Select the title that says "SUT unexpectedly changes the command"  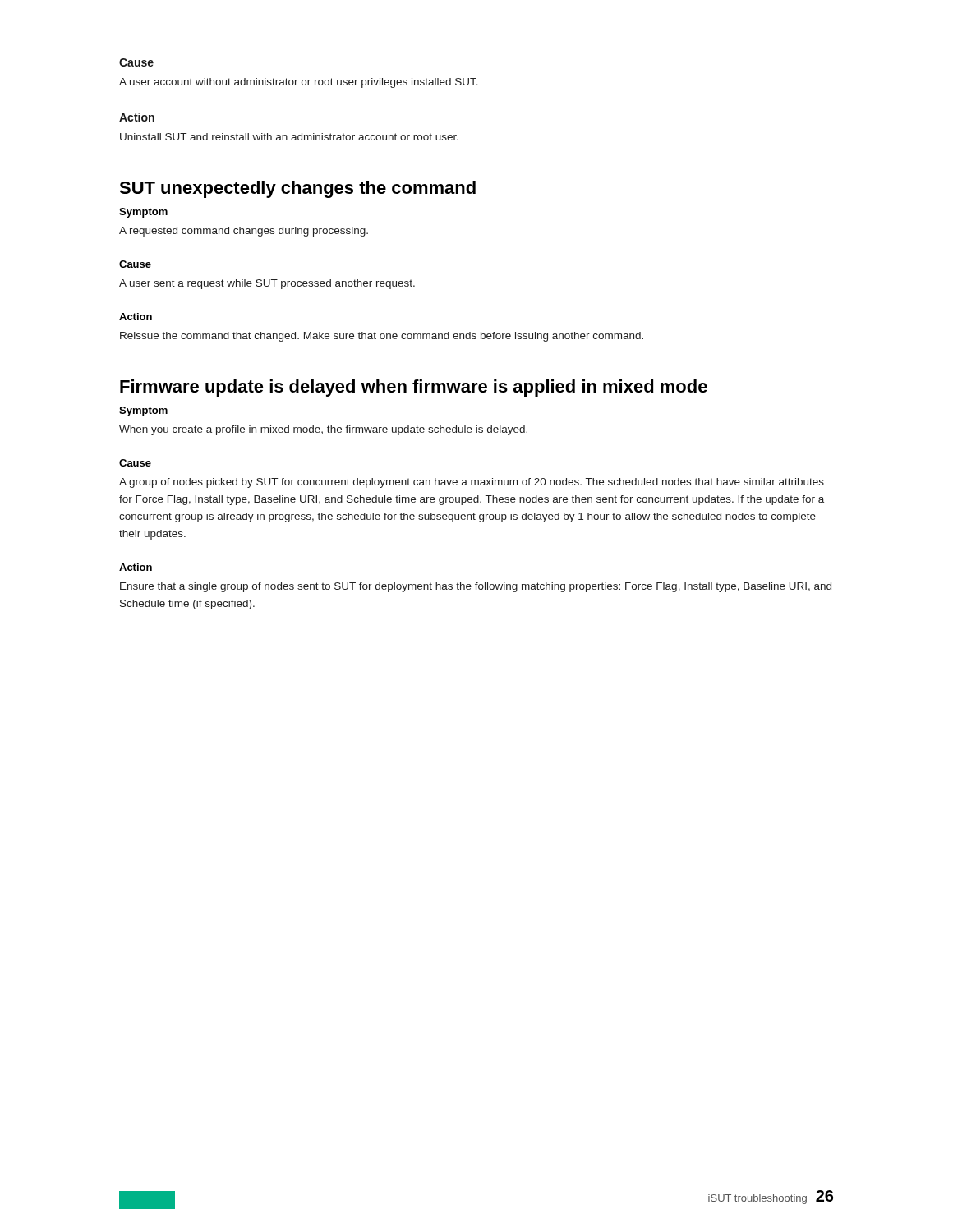coord(298,188)
